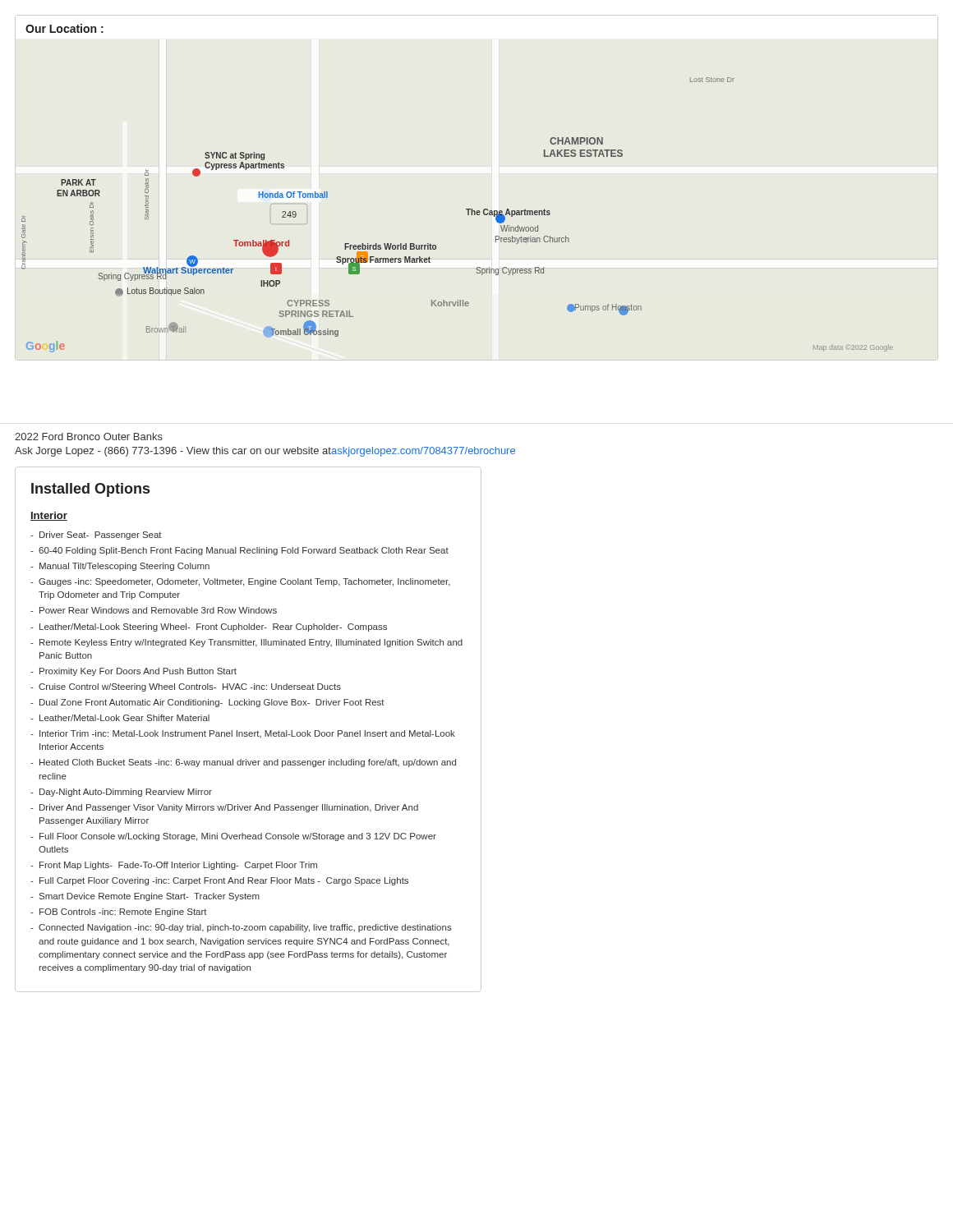Locate the block starting "Ask Jorge Lopez - (866) 773-1396 - View"
953x1232 pixels.
click(265, 451)
